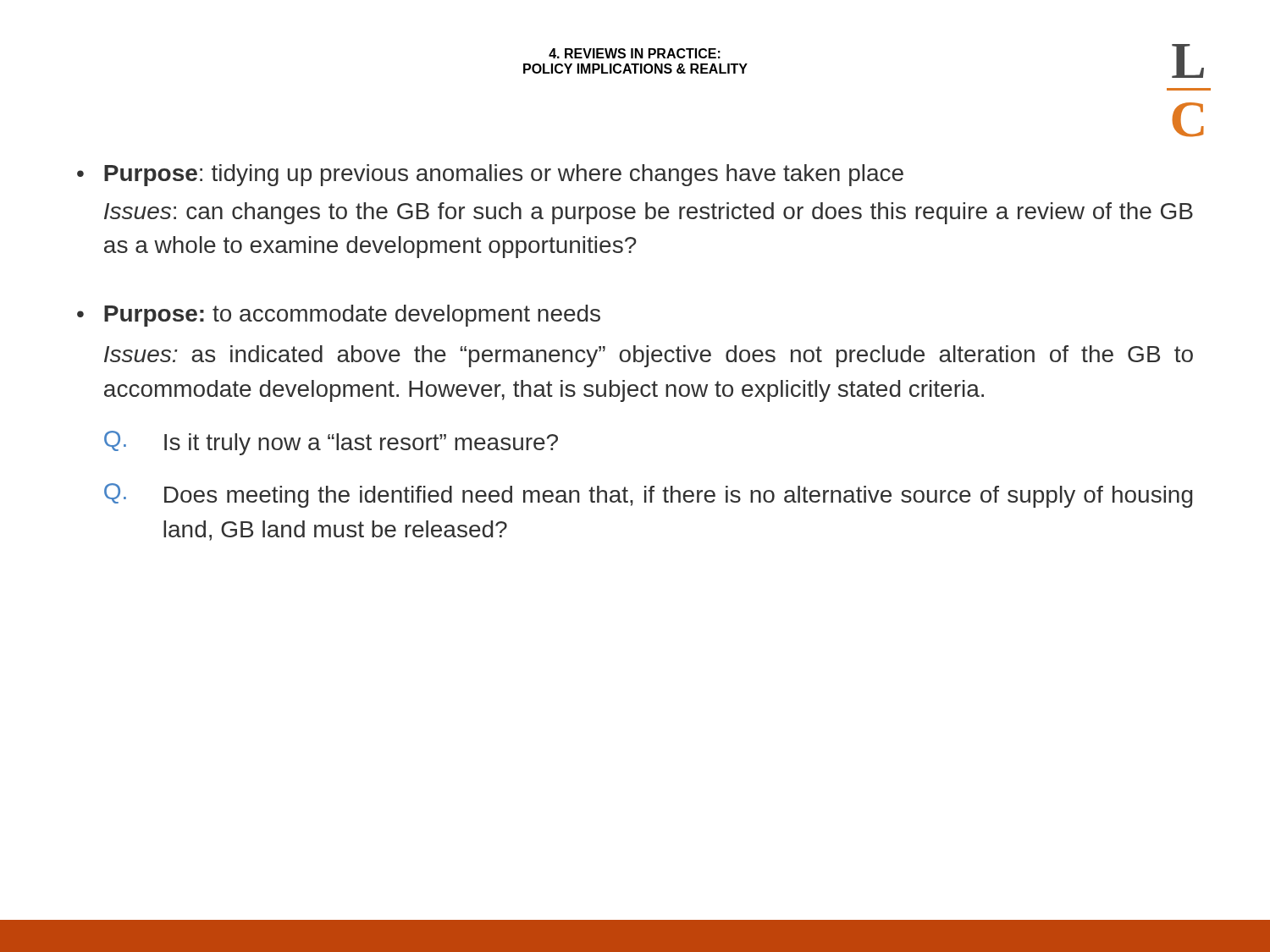Find the list item with the text "• Purpose: tidying up previous"
The width and height of the screenshot is (1270, 952).
click(x=635, y=210)
